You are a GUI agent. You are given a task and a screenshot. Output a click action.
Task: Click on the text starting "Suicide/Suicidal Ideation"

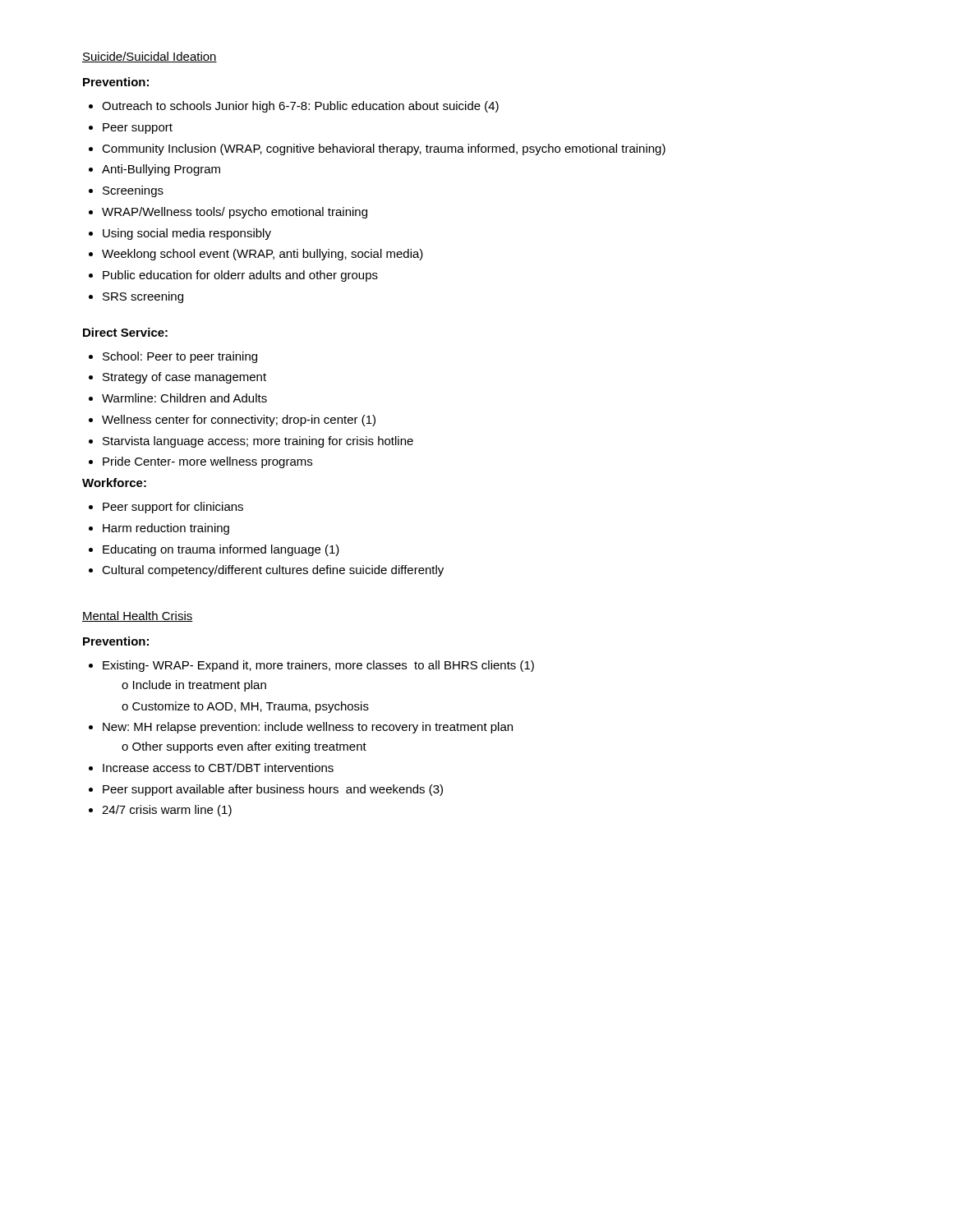tap(149, 56)
